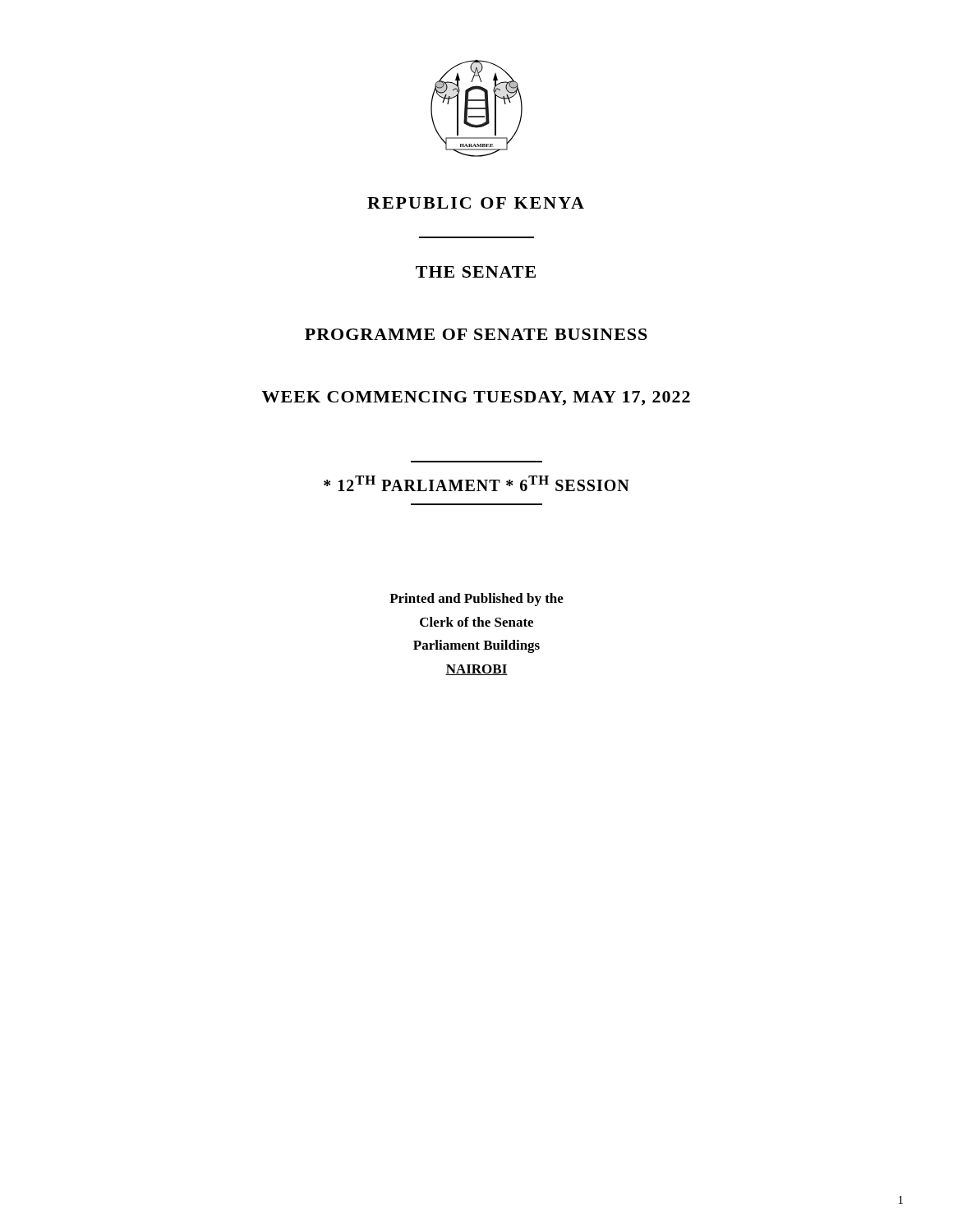Click on the text block with the text "Printed and Published by the Clerk of the"
This screenshot has height=1232, width=953.
point(476,634)
